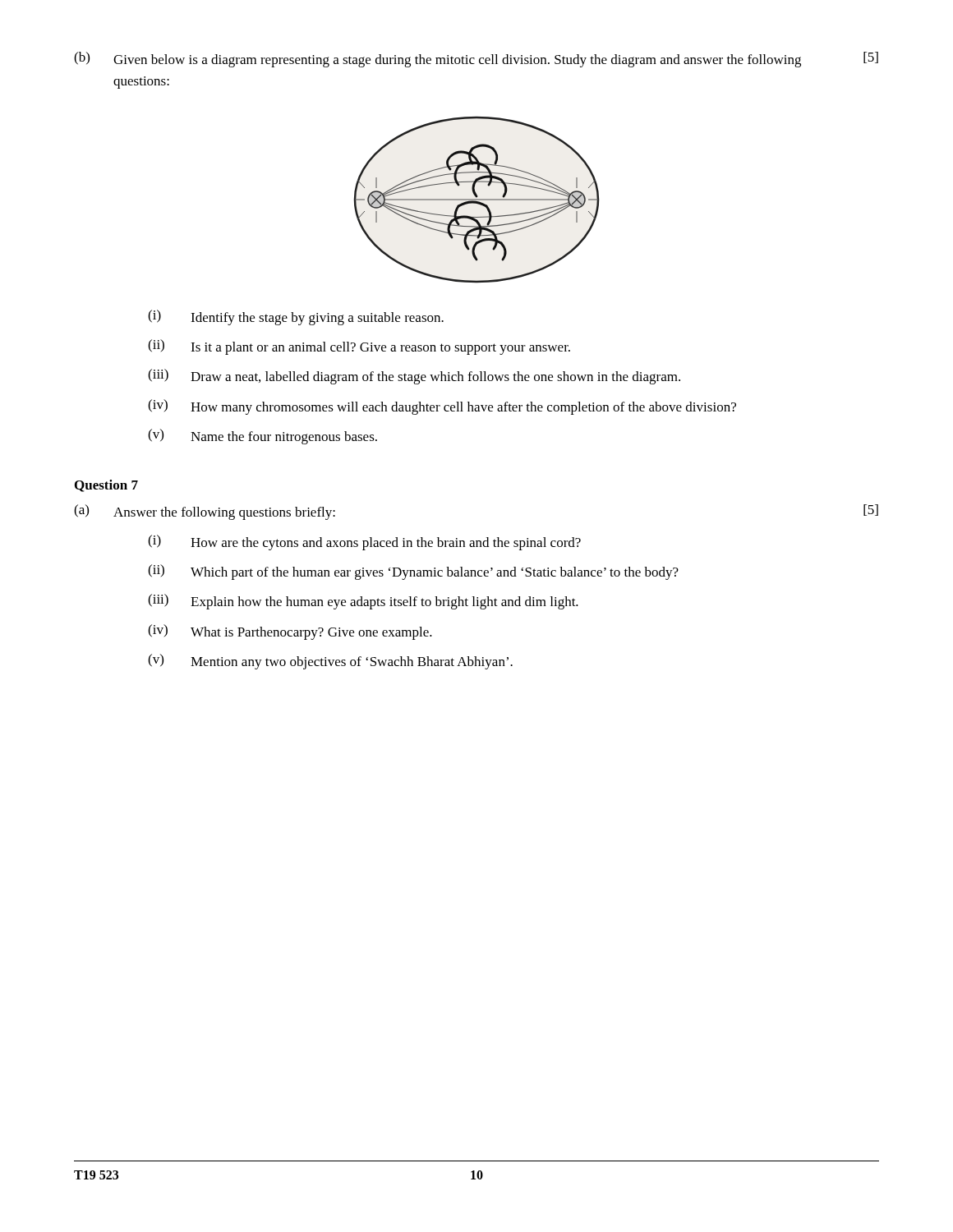This screenshot has width=953, height=1232.
Task: Point to the text block starting "(ii) Which part of the human ear"
Action: pos(513,573)
